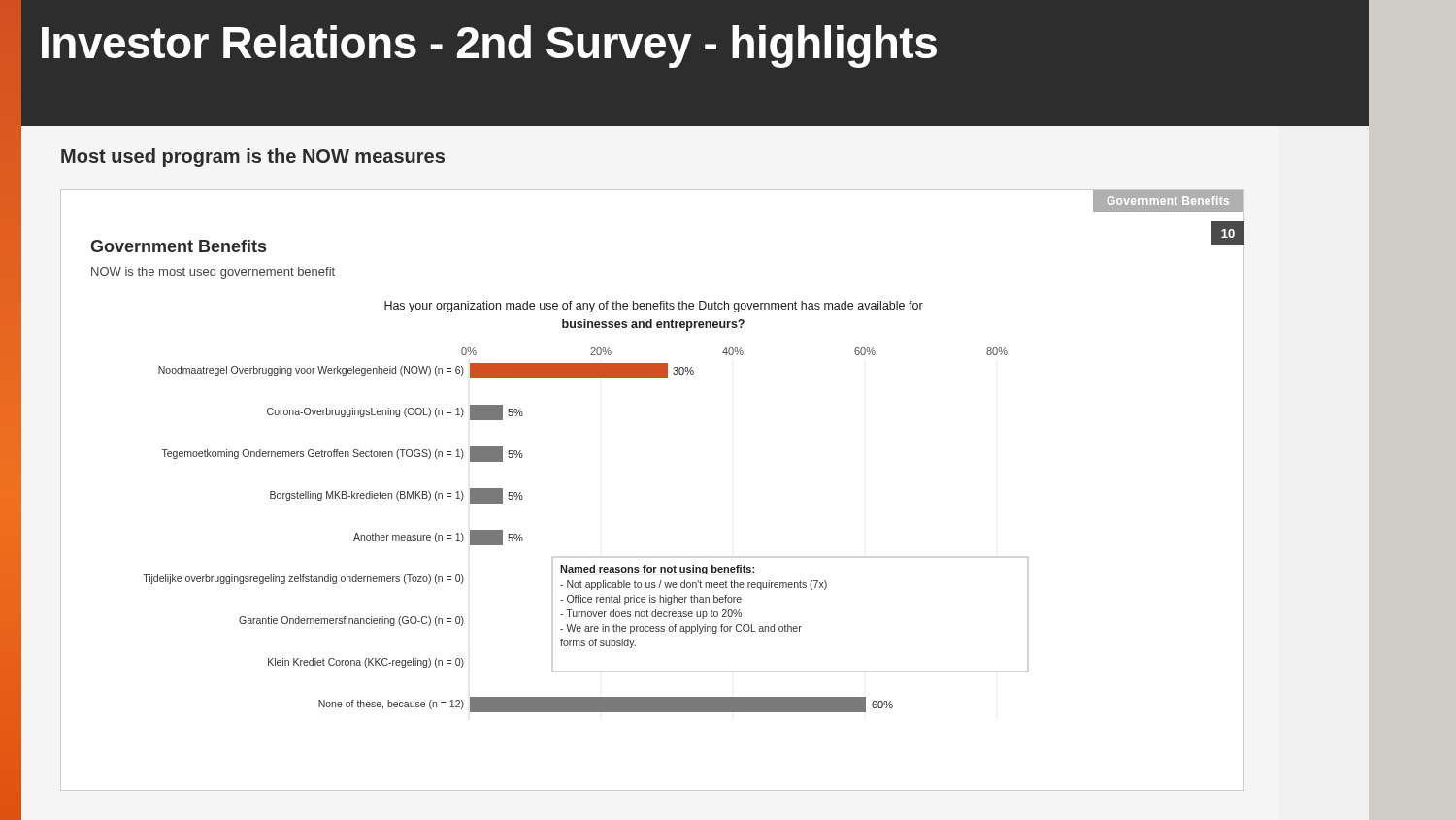This screenshot has width=1456, height=820.
Task: Navigate to the text starting "NOW is the most used governement benefit"
Action: (x=213, y=271)
